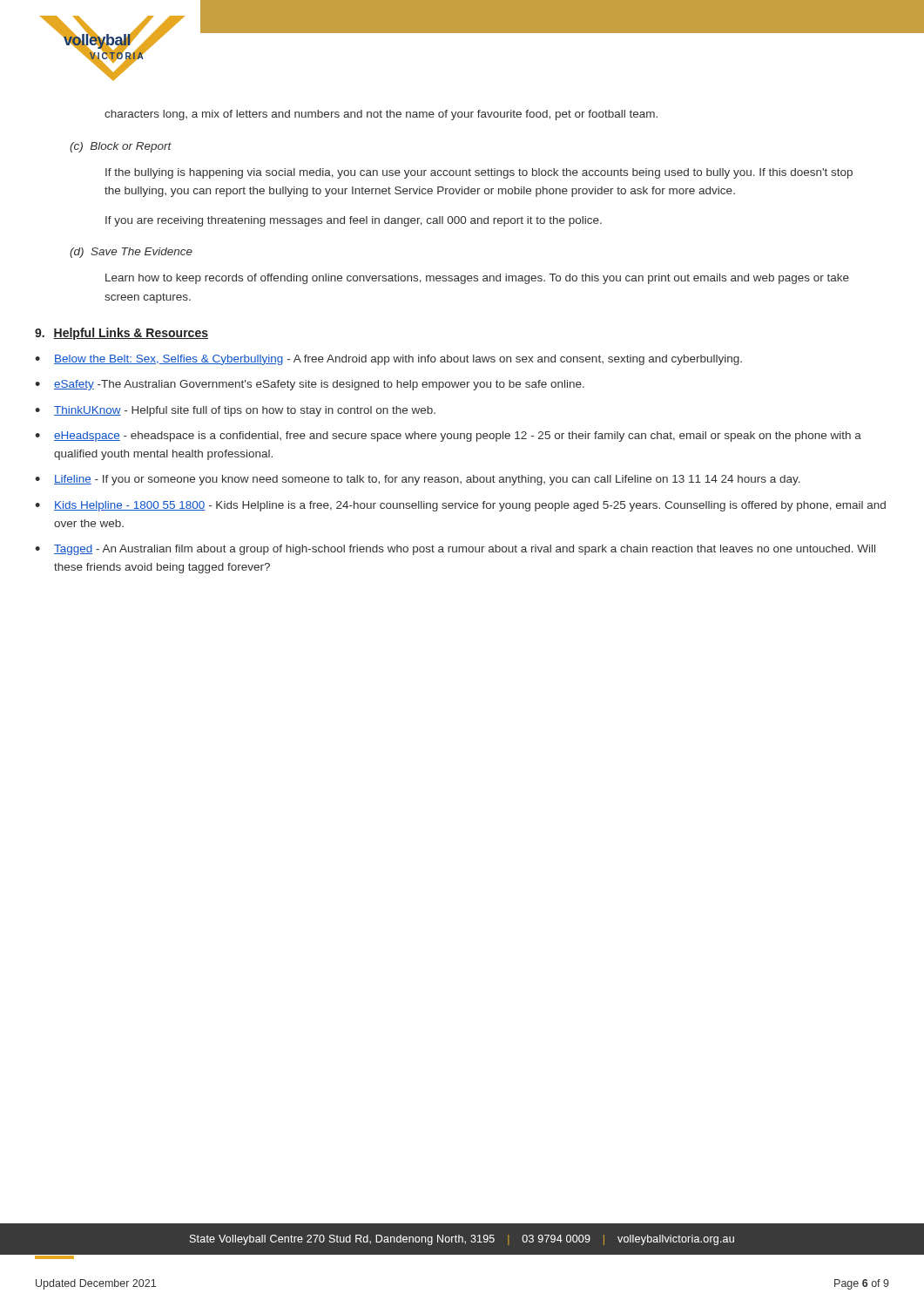Find the block on this page that starts "If the bullying is happening via social"
Viewport: 924px width, 1307px height.
(x=479, y=181)
